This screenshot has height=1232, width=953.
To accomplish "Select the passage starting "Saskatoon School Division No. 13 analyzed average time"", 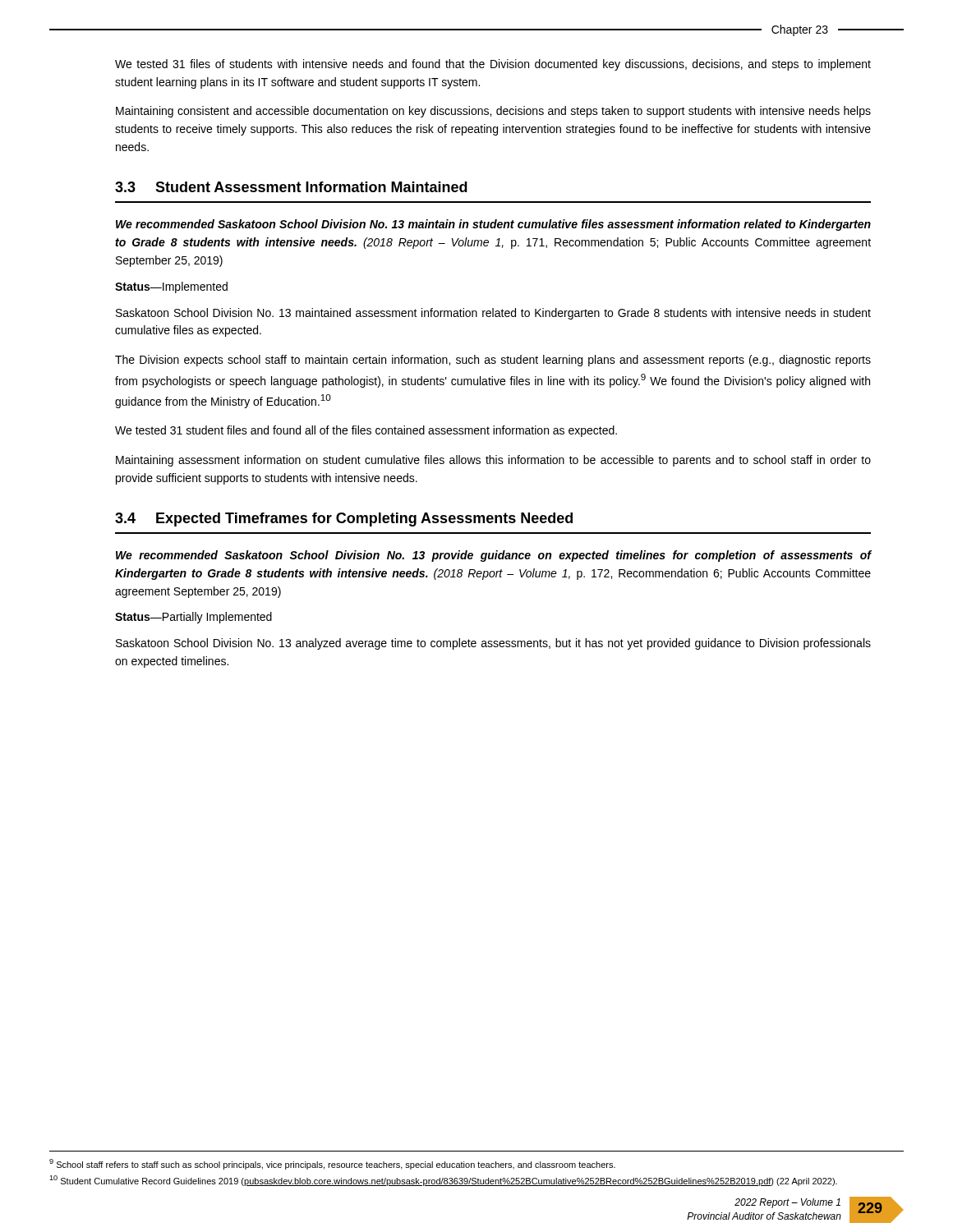I will coord(493,652).
